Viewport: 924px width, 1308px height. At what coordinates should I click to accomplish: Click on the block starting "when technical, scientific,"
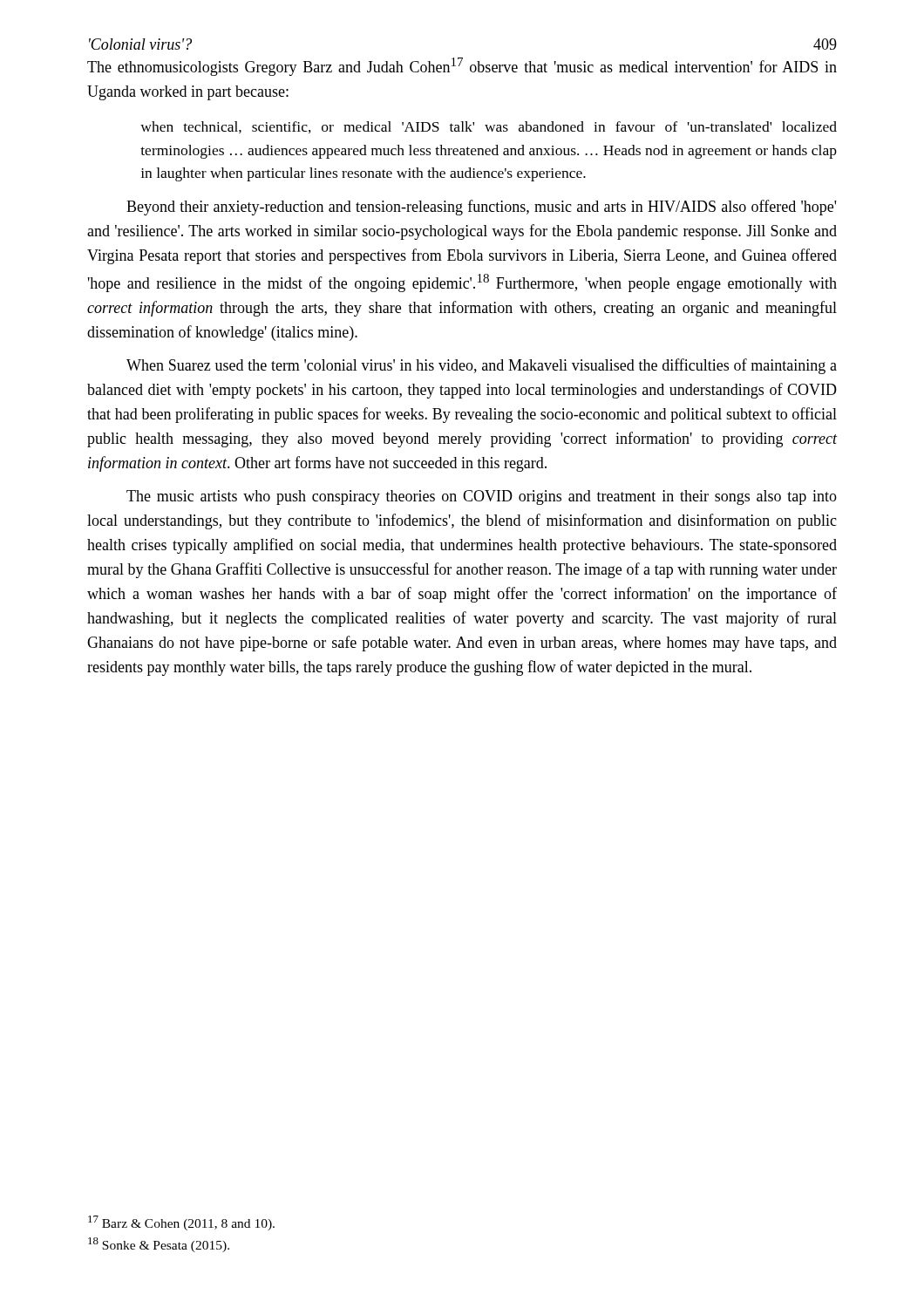489,150
